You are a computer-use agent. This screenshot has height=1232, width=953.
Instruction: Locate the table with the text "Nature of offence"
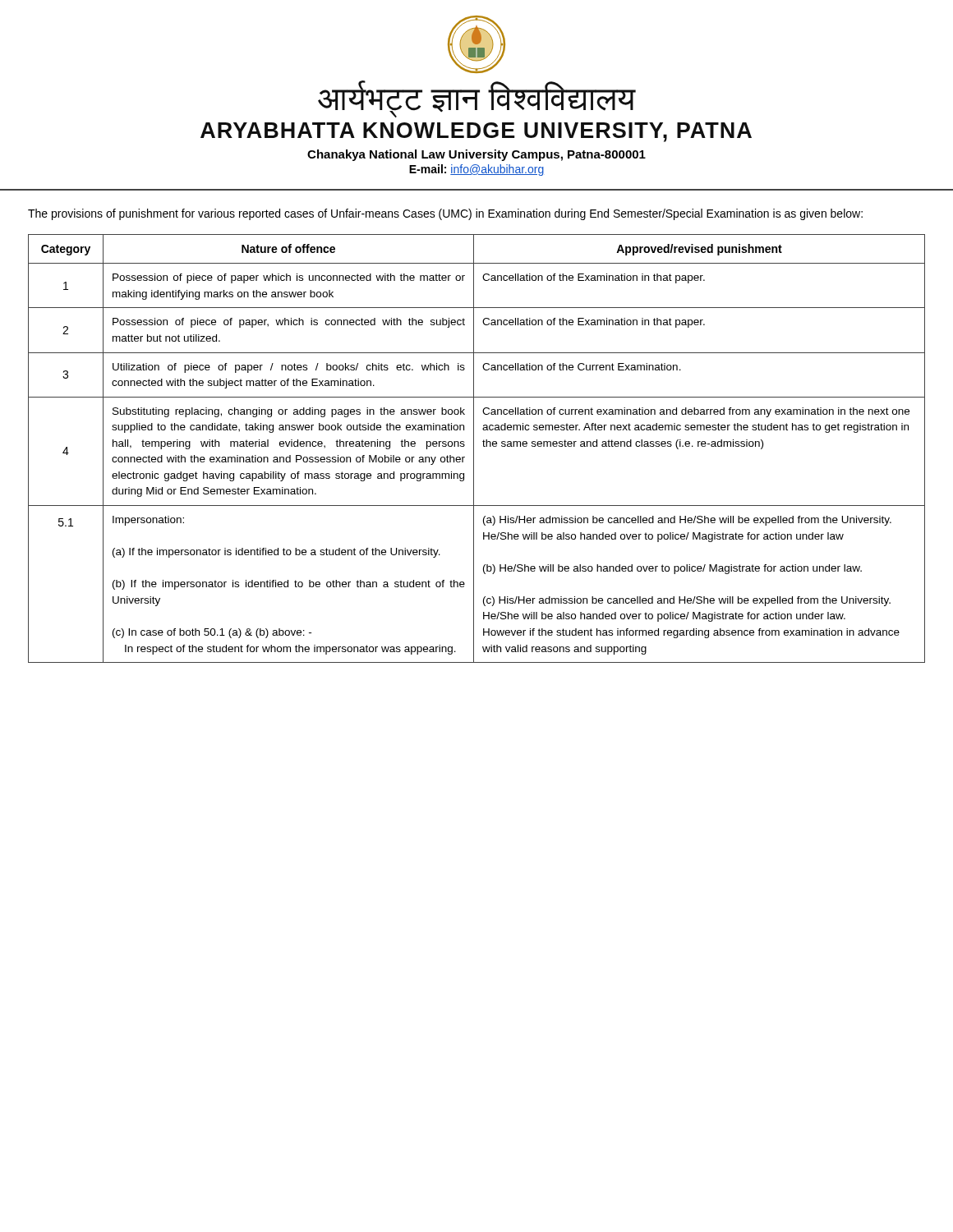[476, 449]
